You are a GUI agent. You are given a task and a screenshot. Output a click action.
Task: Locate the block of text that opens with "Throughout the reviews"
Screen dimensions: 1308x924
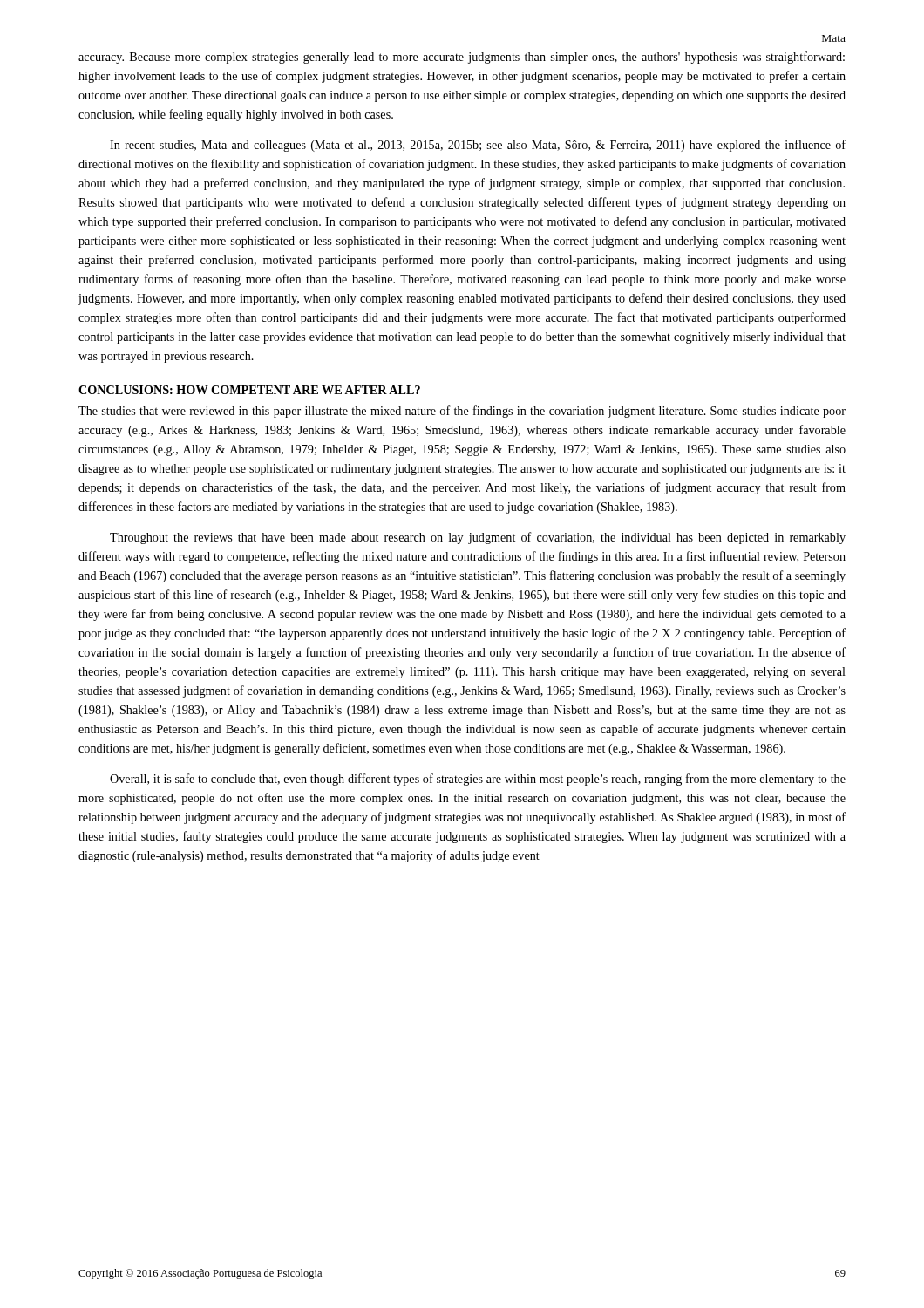pos(462,643)
